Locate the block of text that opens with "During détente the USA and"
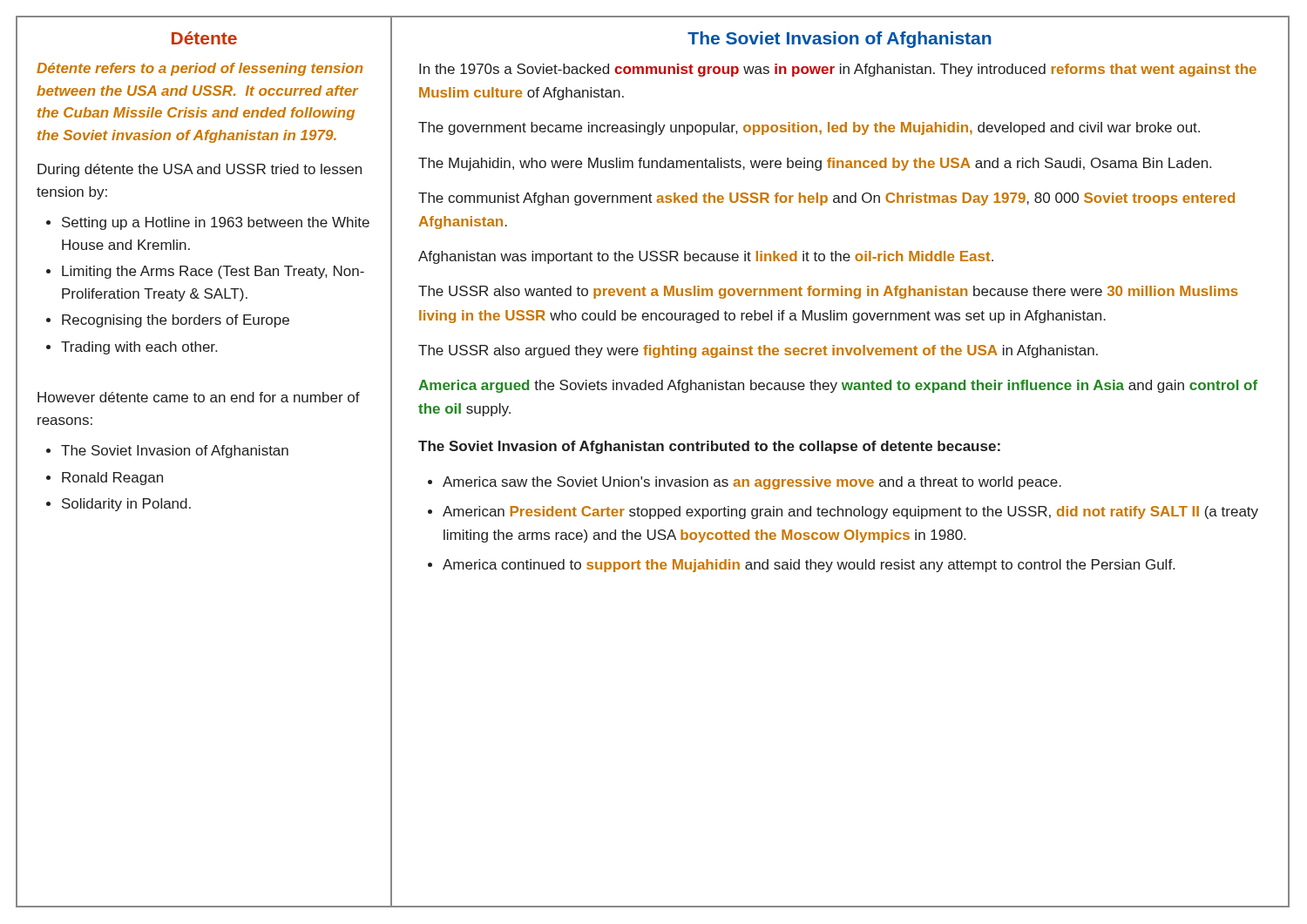 tap(200, 181)
